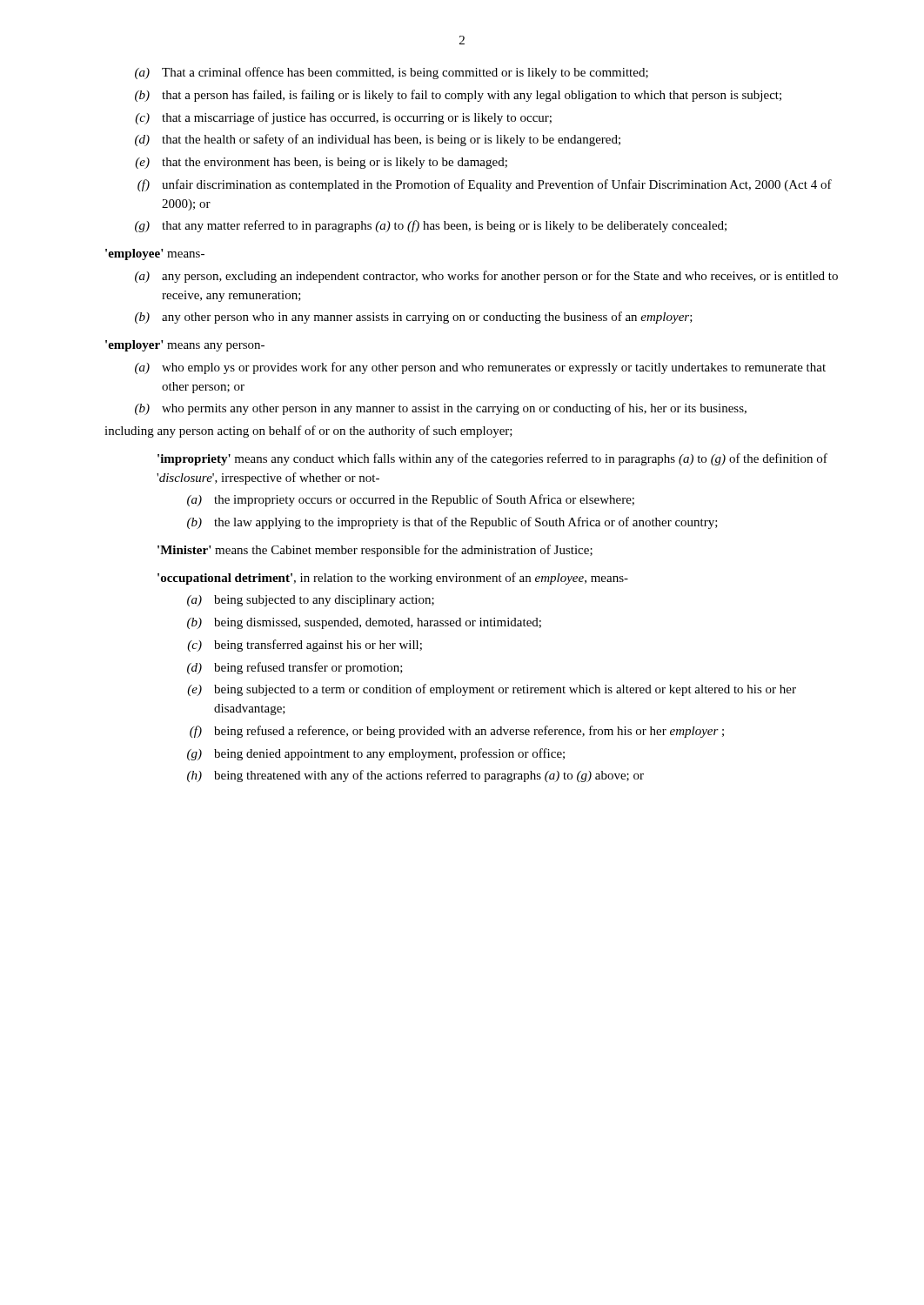Where does it say "(a) being subjected to any disciplinary action;"?
The image size is (924, 1305).
(311, 601)
